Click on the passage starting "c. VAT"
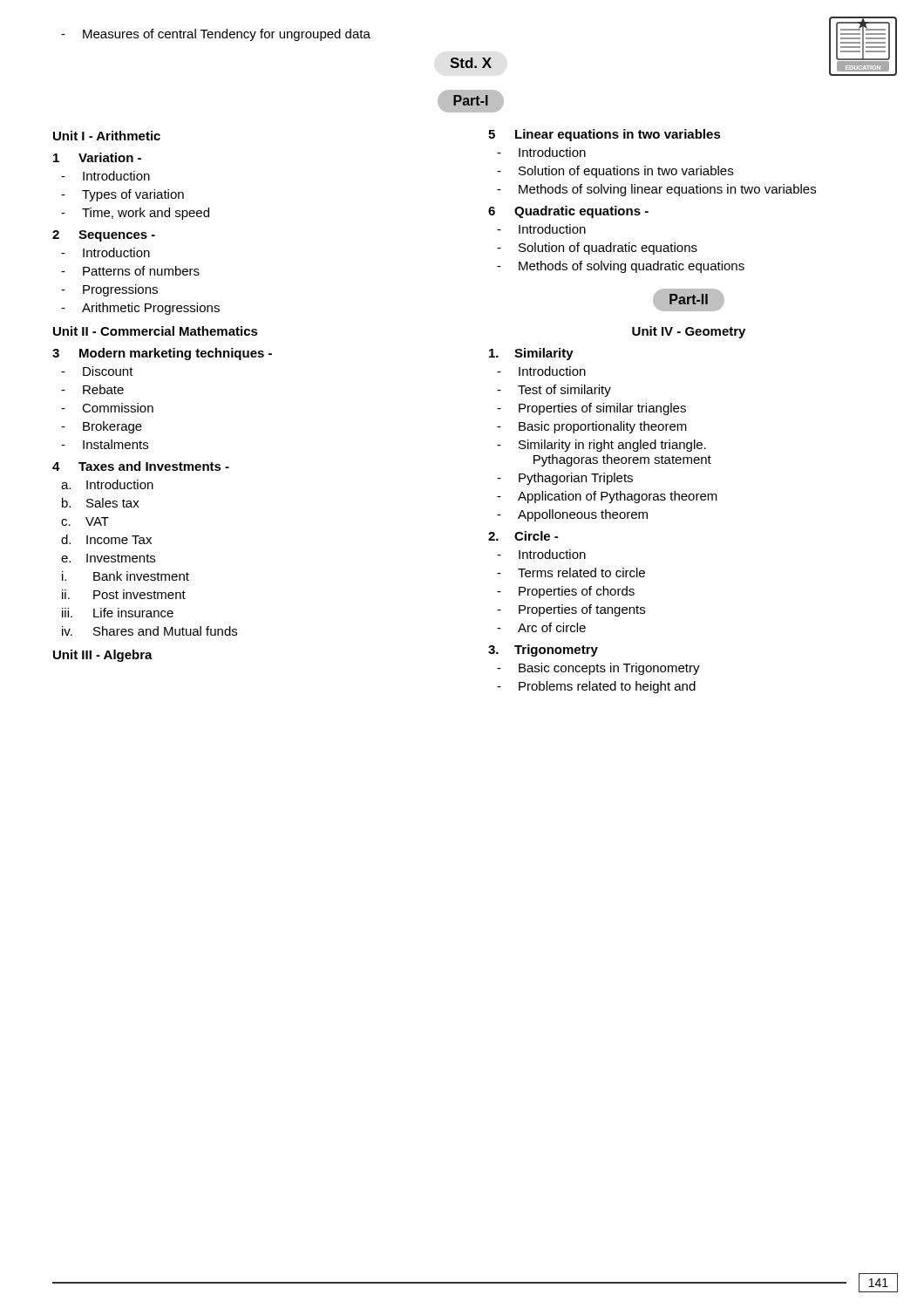The width and height of the screenshot is (924, 1308). coord(85,521)
